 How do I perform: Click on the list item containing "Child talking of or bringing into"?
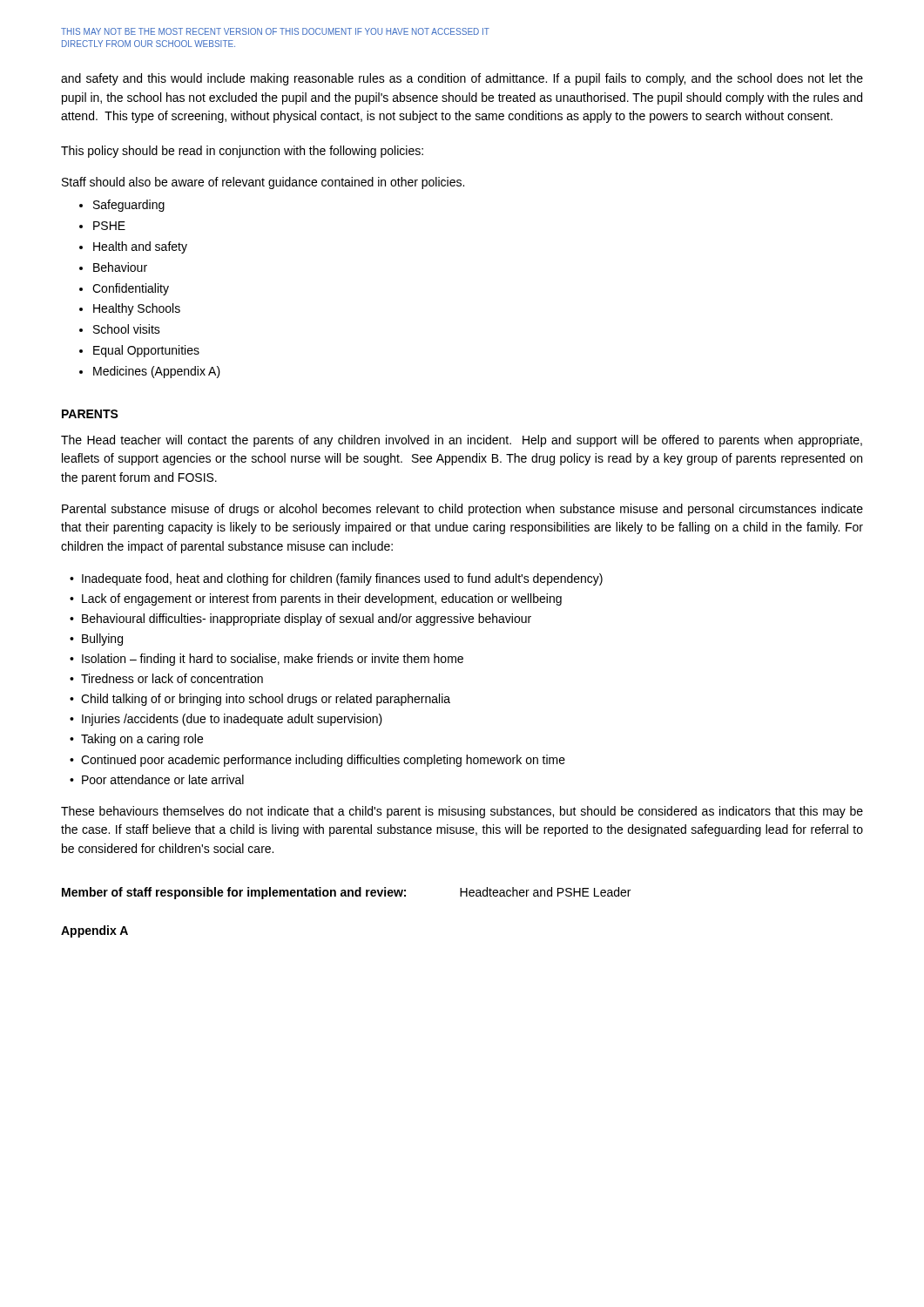coord(266,699)
